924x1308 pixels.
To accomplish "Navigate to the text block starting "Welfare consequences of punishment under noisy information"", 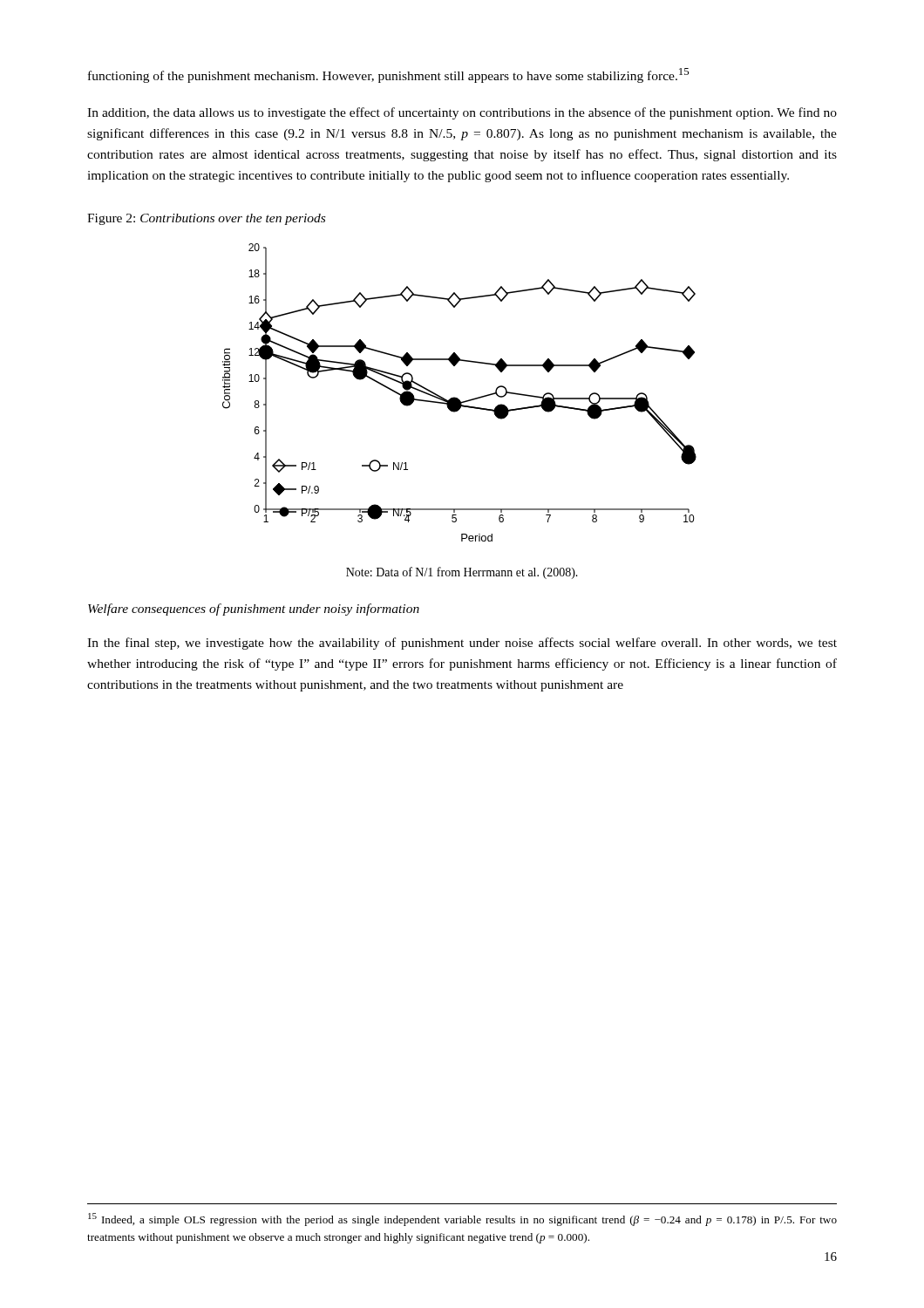I will (x=253, y=608).
